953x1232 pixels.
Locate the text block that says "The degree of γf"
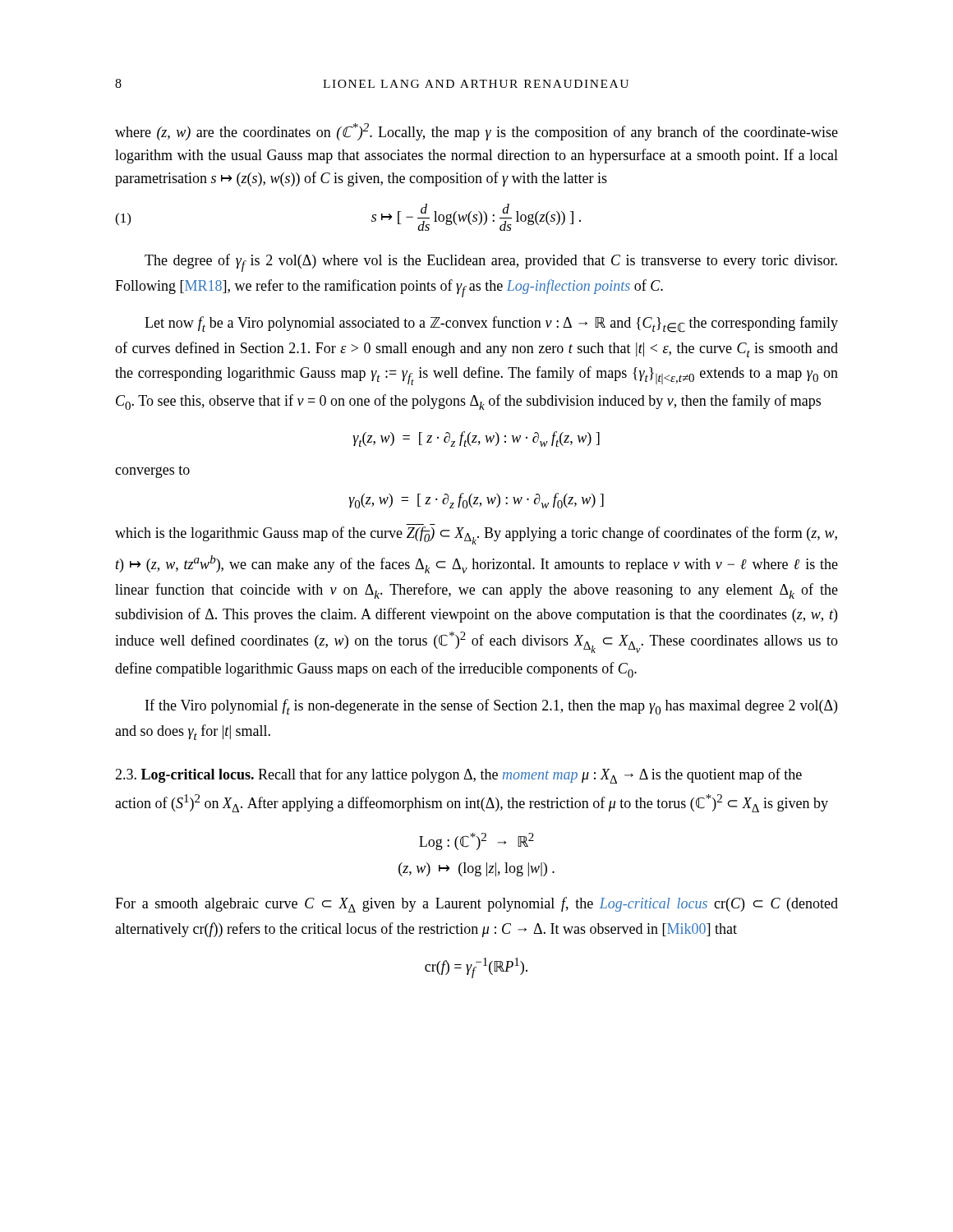click(476, 275)
